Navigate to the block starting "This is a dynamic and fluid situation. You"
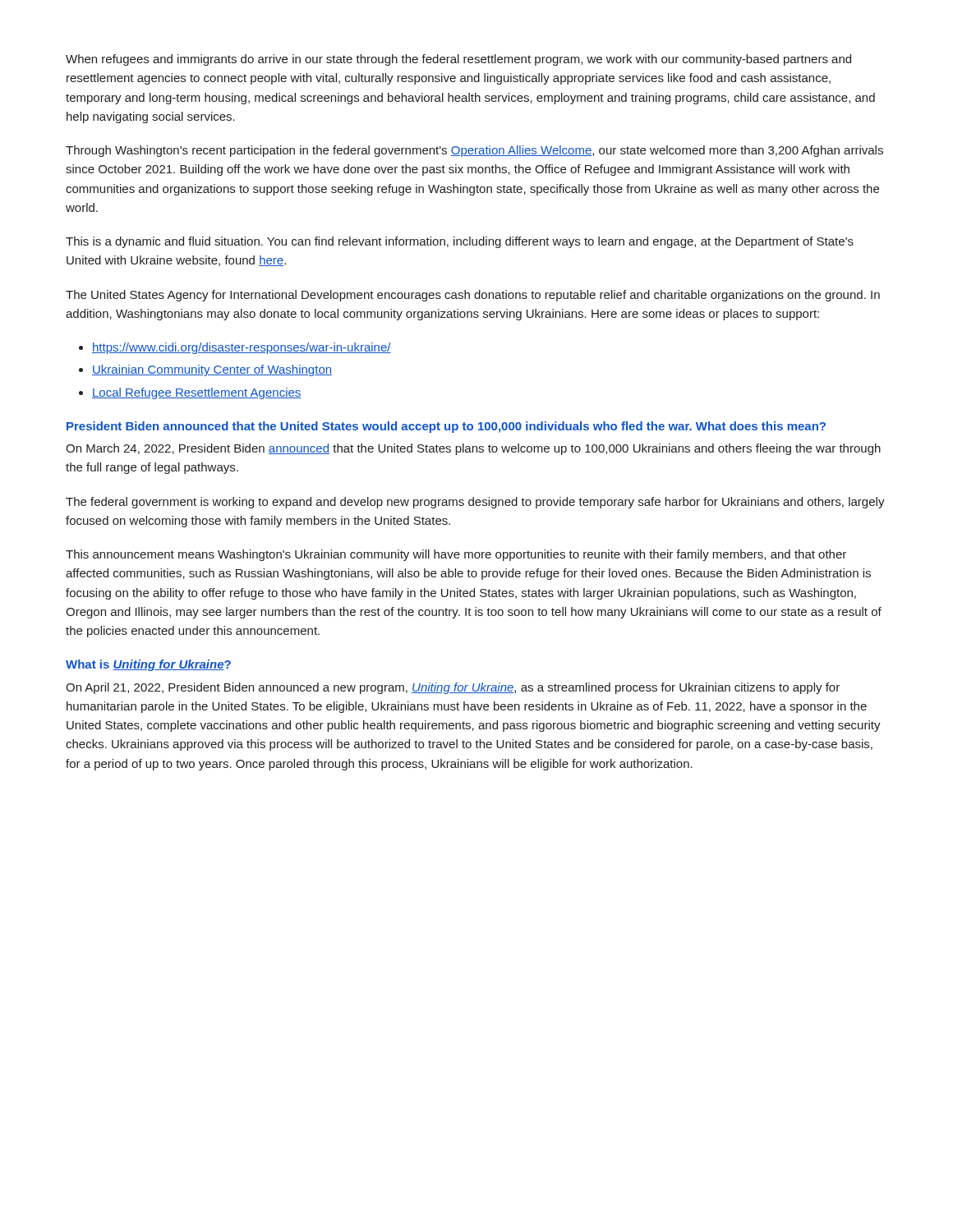Screen dimensions: 1232x953 pos(476,251)
